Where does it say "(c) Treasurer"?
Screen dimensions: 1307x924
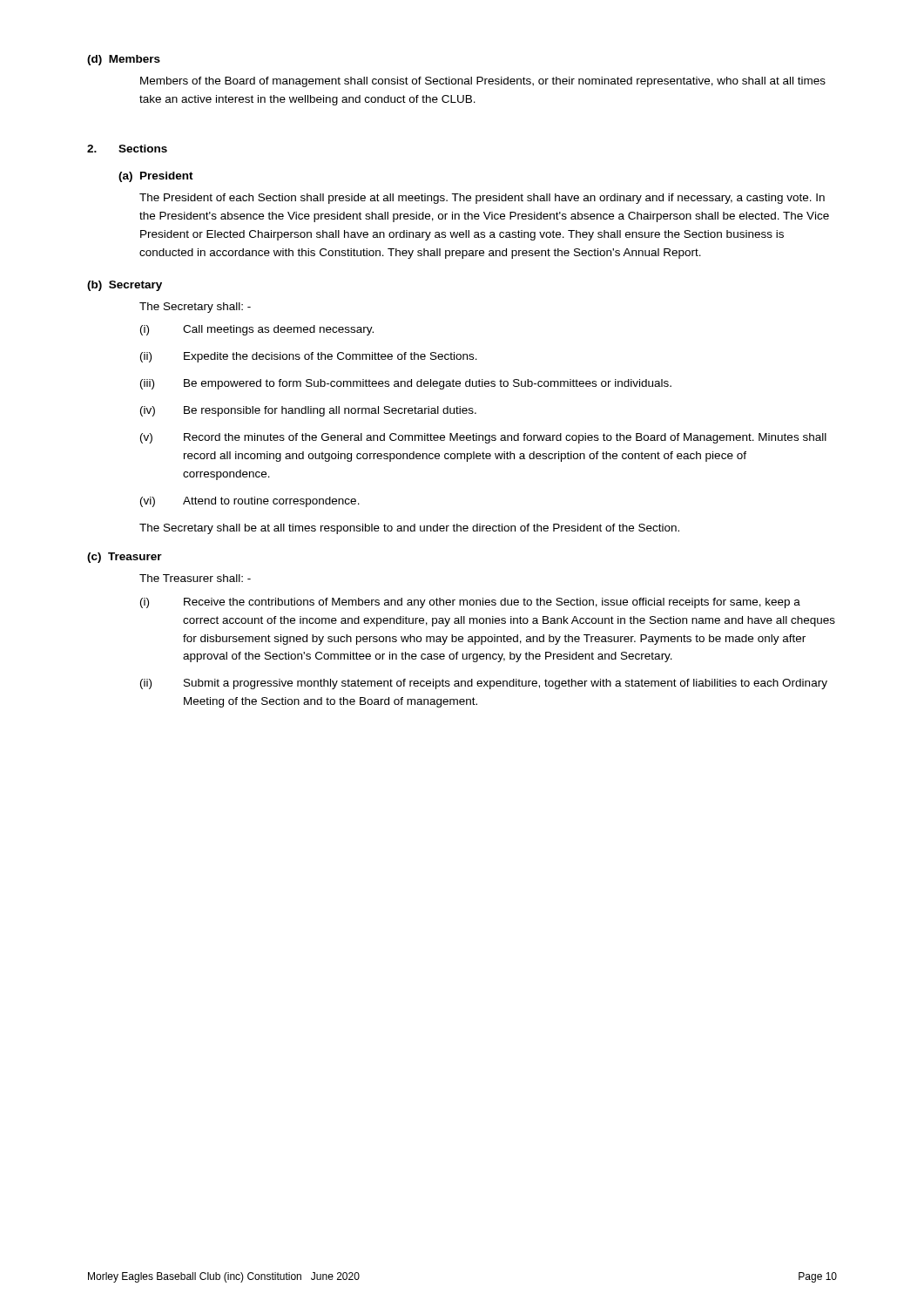point(124,556)
